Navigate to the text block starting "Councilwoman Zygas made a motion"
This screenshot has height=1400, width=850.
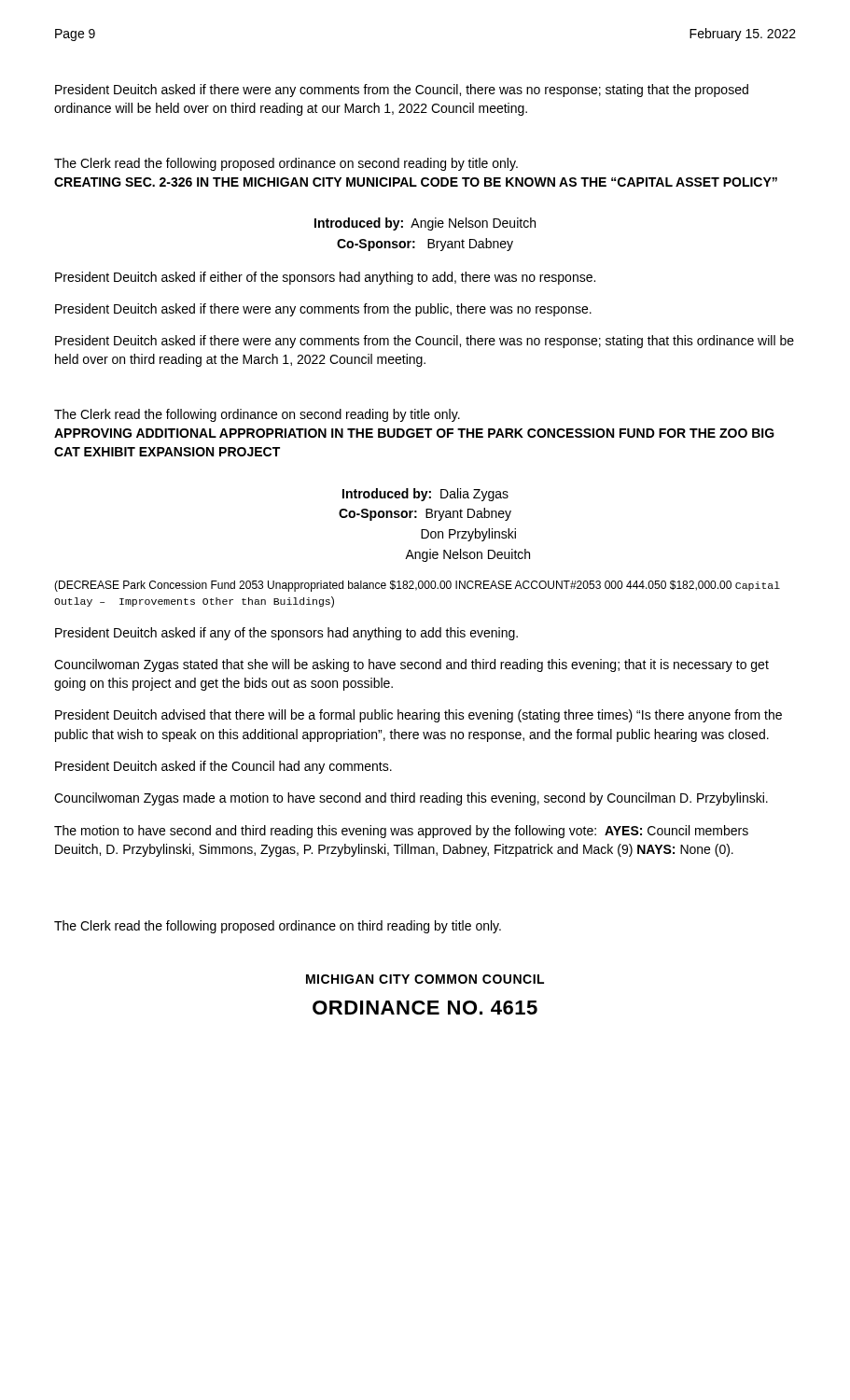(x=411, y=798)
